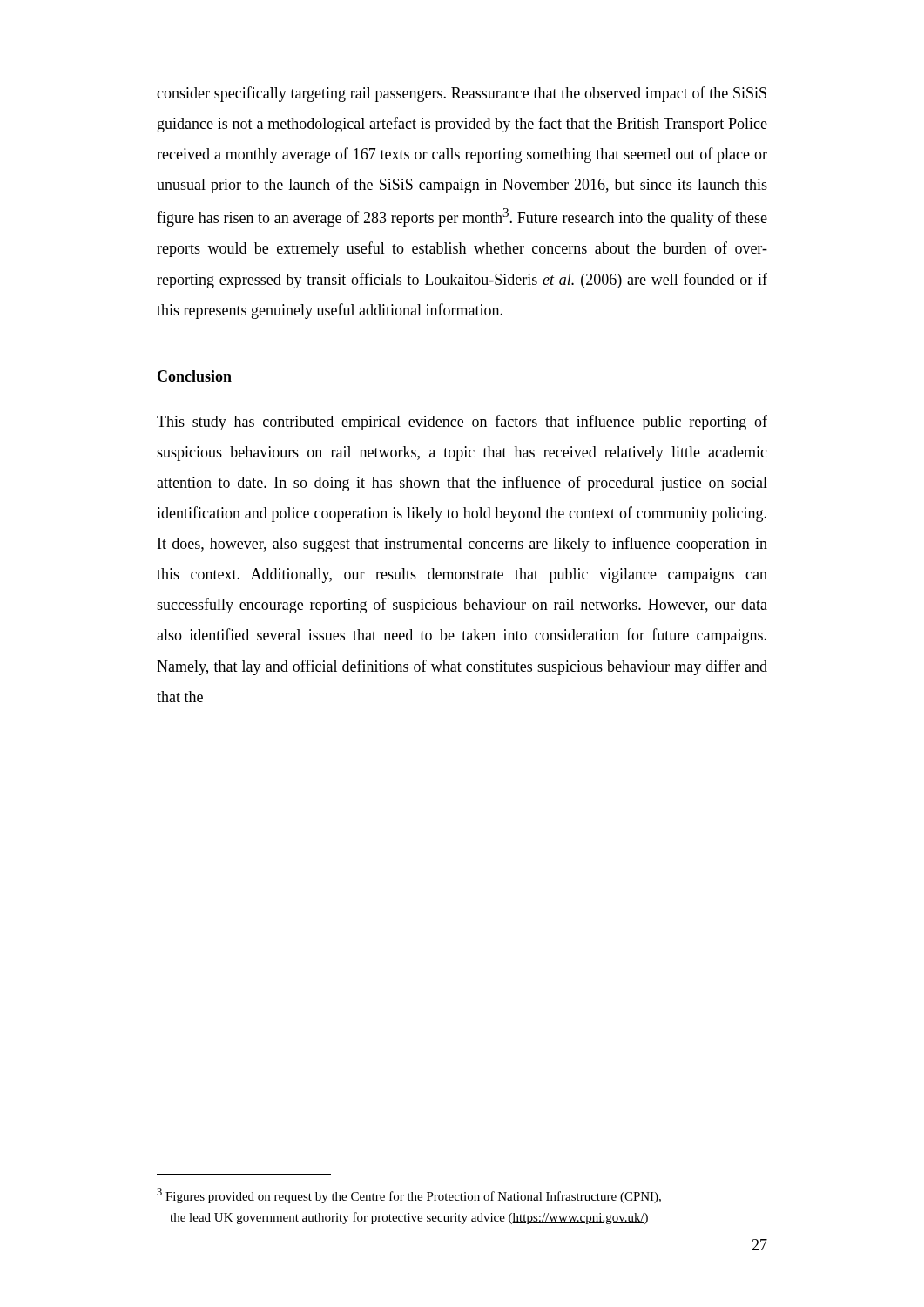Locate the text block starting "This study has contributed empirical evidence on factors"

click(x=462, y=559)
